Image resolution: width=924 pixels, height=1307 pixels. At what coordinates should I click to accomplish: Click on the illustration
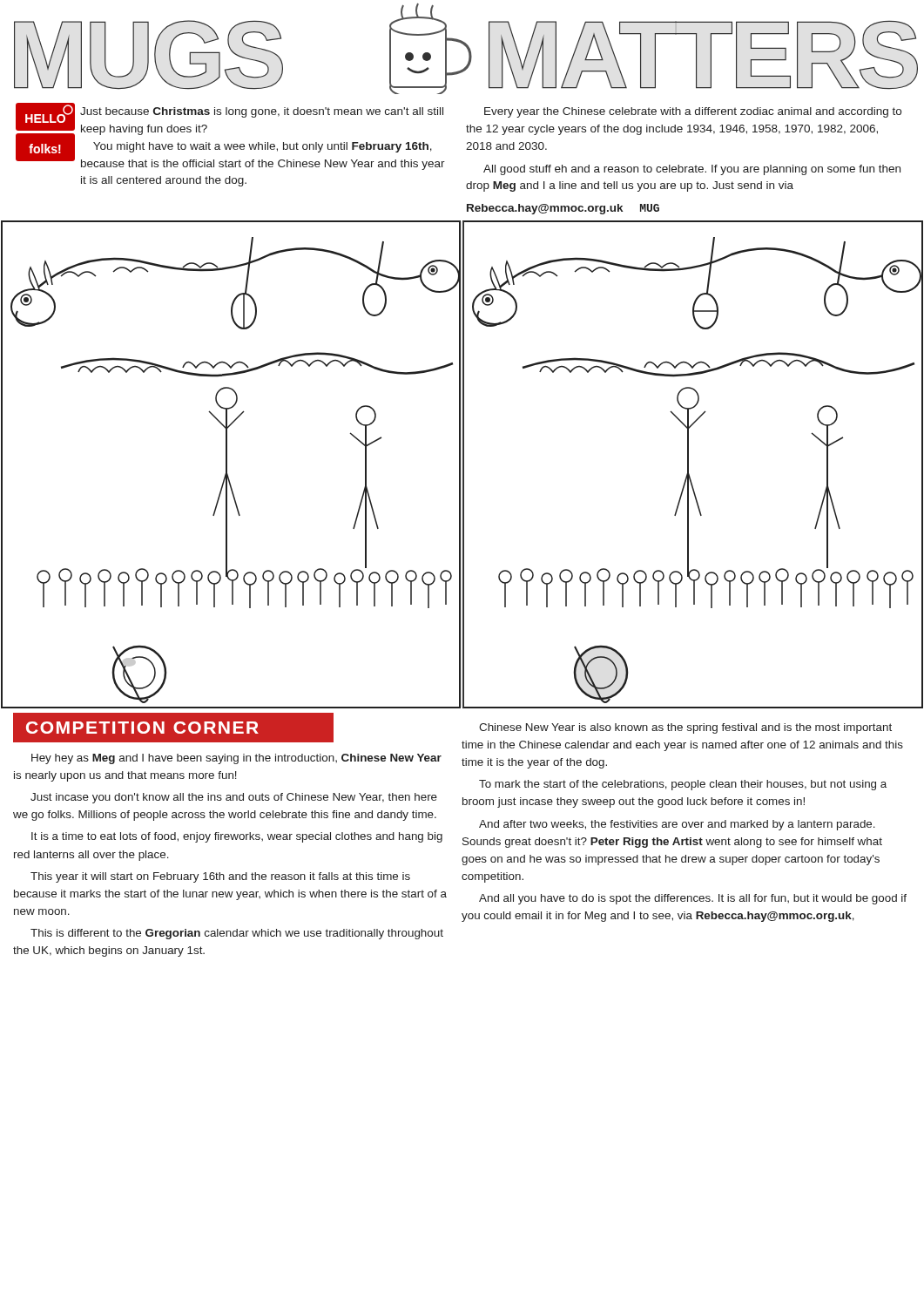tap(462, 464)
